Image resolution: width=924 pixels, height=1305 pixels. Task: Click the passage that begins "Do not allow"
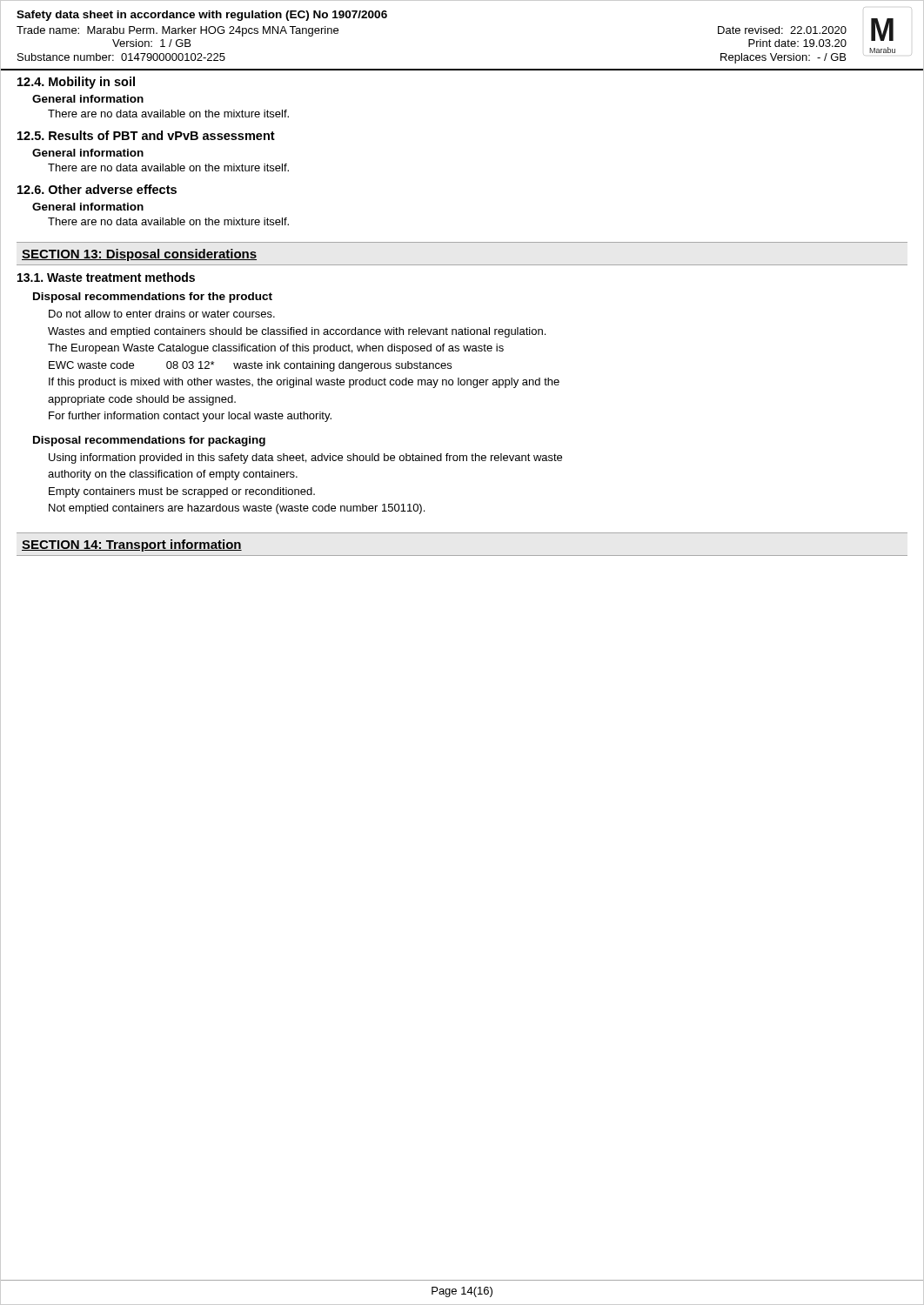pyautogui.click(x=304, y=364)
